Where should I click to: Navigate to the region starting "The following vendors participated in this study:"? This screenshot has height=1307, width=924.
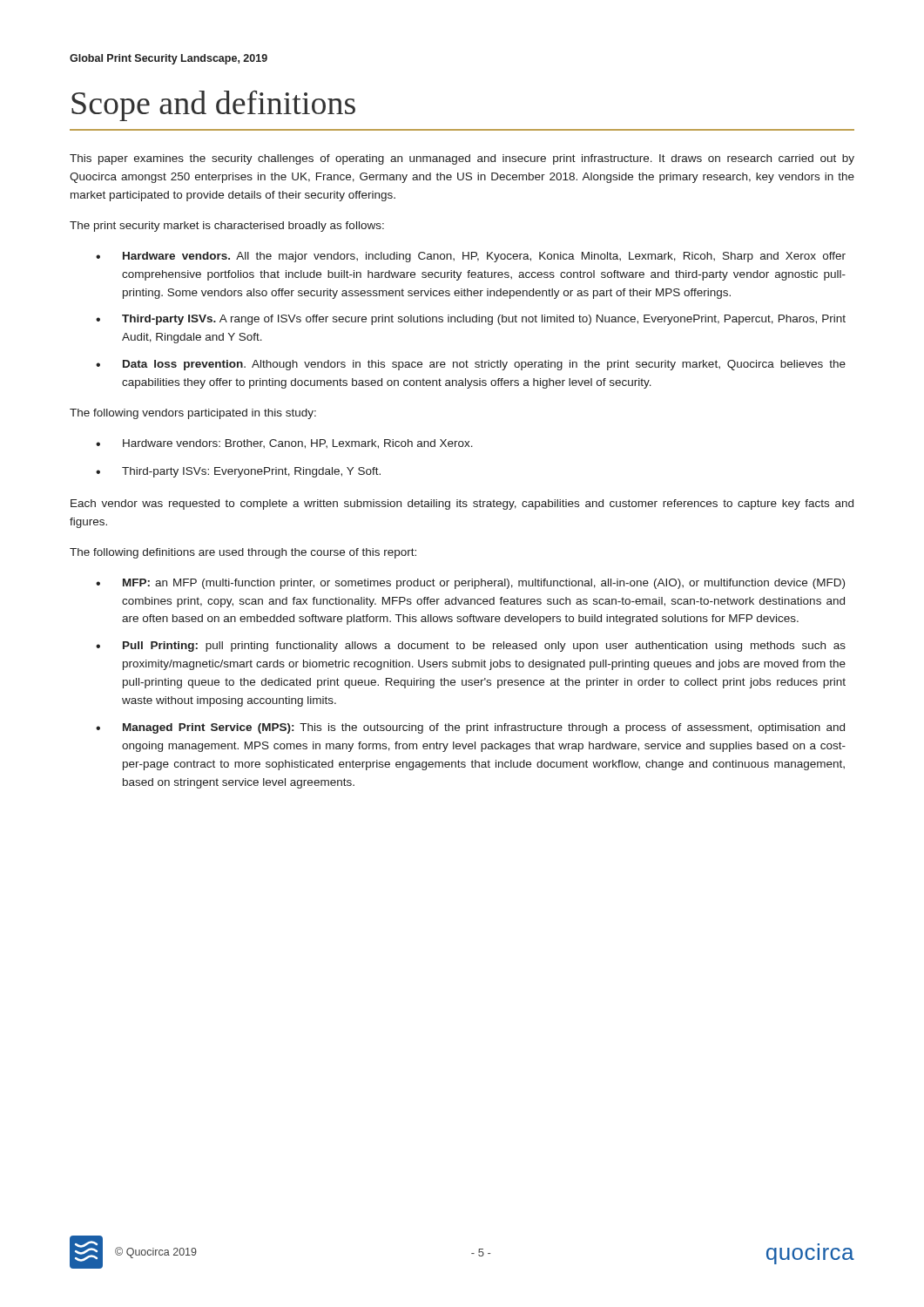pyautogui.click(x=193, y=413)
